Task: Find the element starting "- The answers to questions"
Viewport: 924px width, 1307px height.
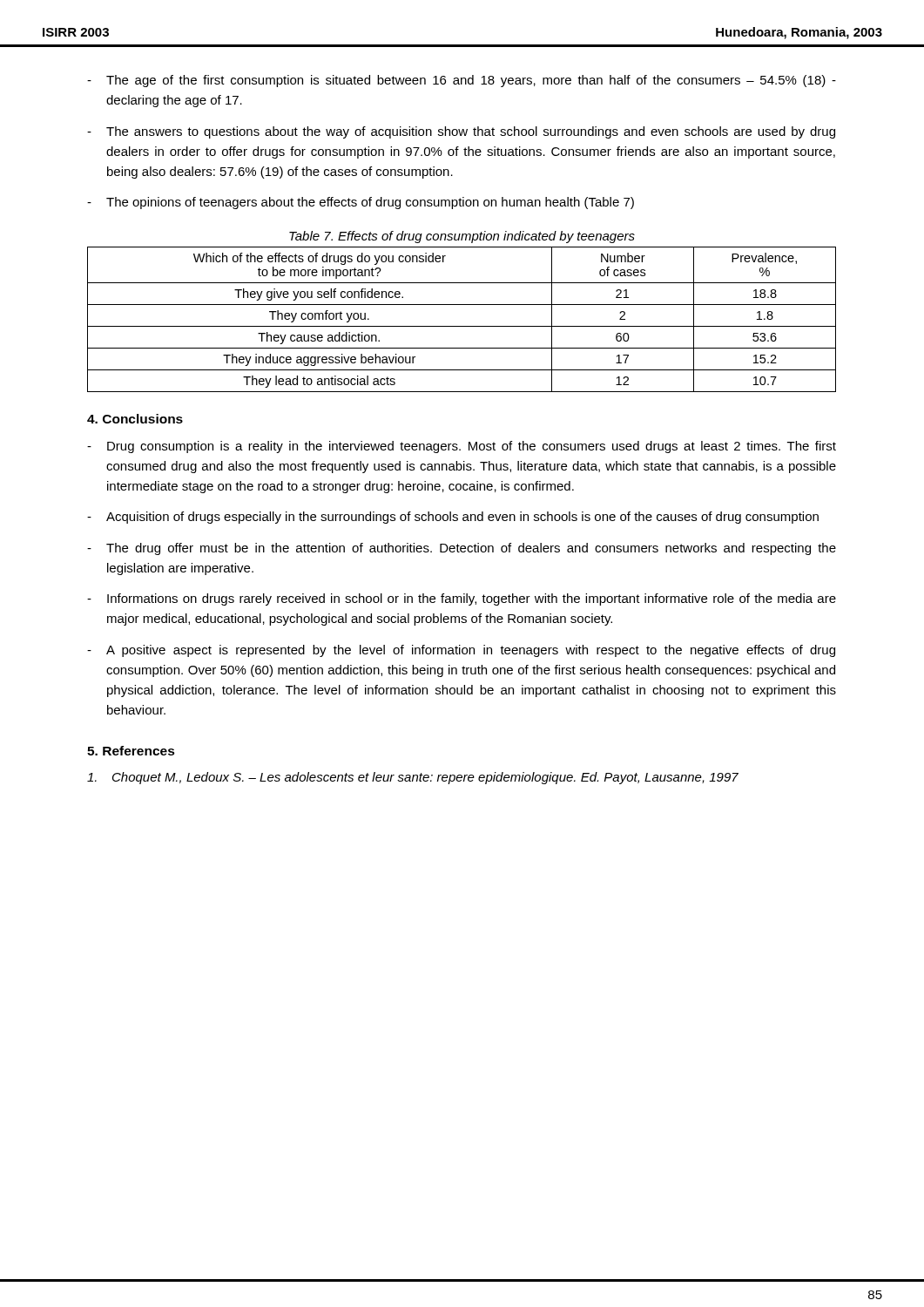Action: [462, 151]
